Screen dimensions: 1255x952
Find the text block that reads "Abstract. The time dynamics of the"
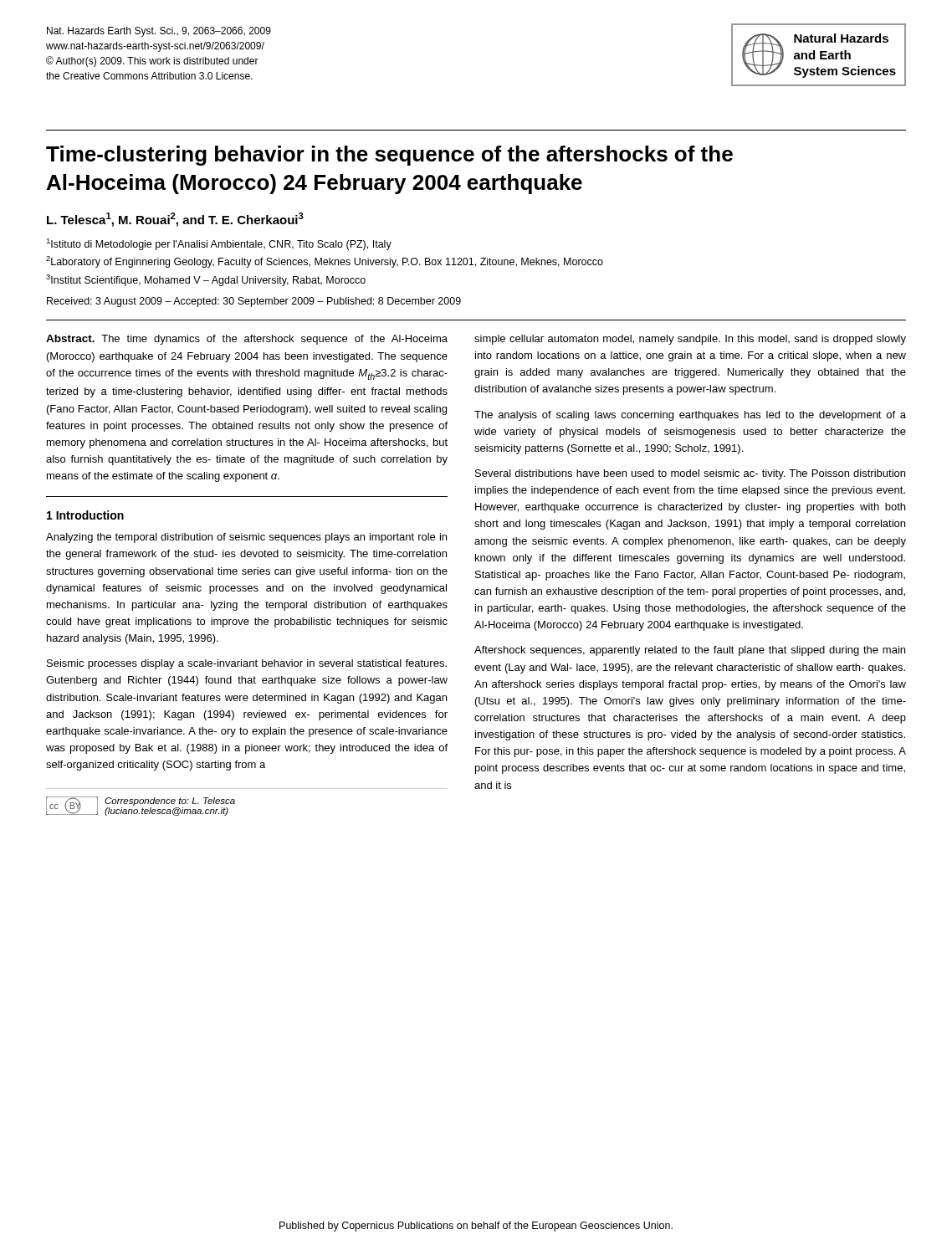click(247, 407)
